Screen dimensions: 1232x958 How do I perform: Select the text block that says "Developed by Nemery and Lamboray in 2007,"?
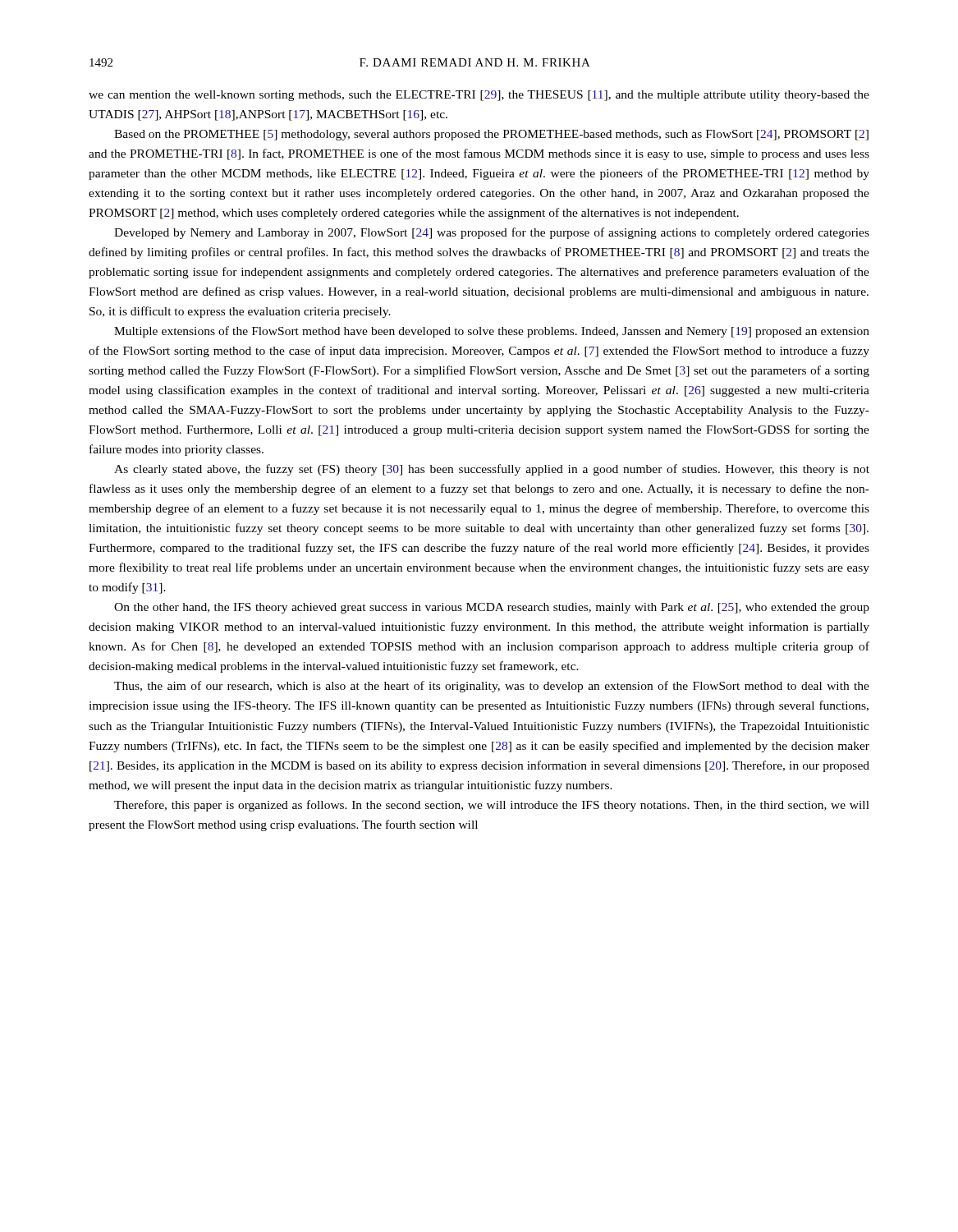(x=479, y=272)
